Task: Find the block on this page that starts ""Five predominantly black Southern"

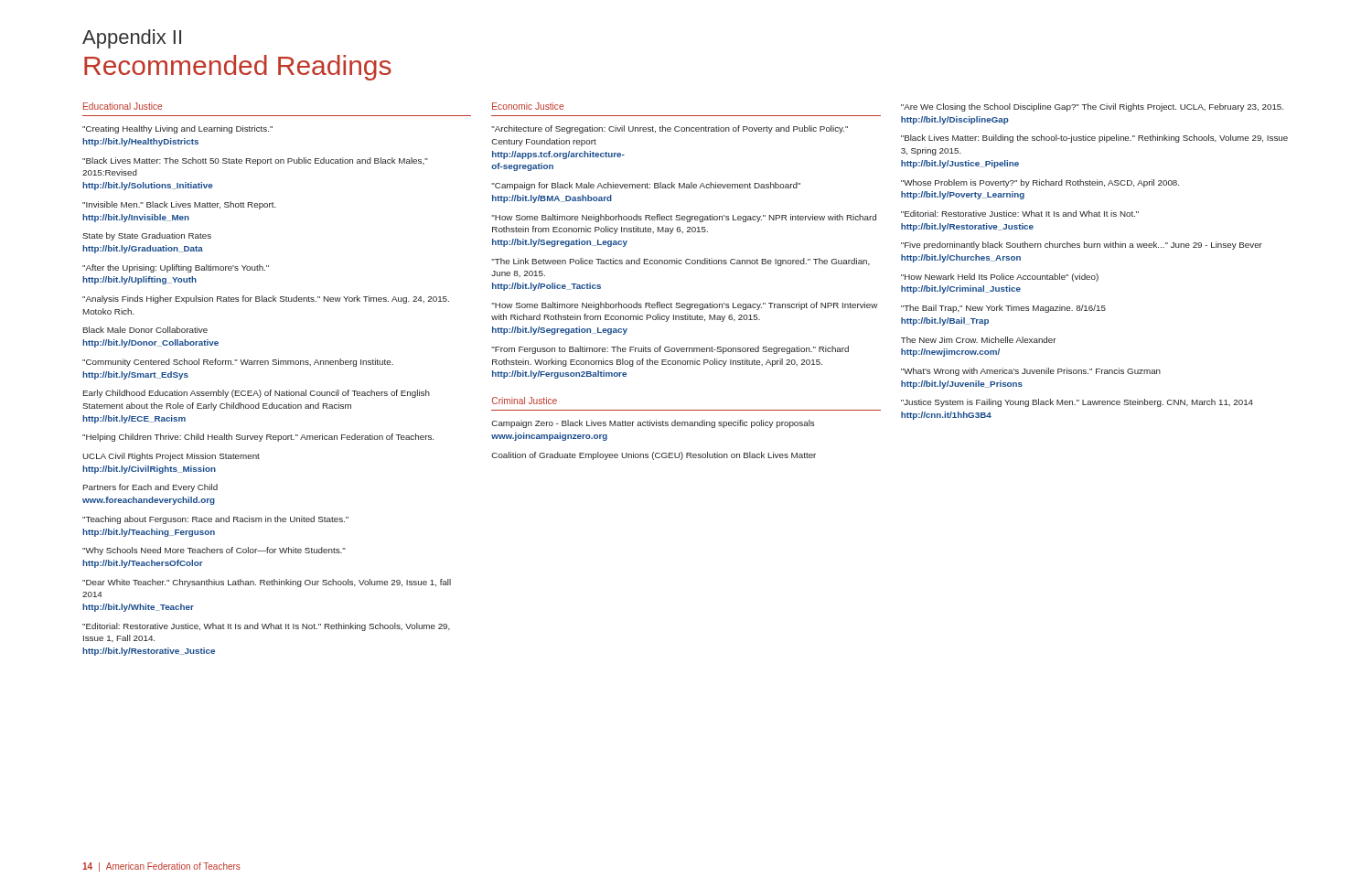Action: point(1095,252)
